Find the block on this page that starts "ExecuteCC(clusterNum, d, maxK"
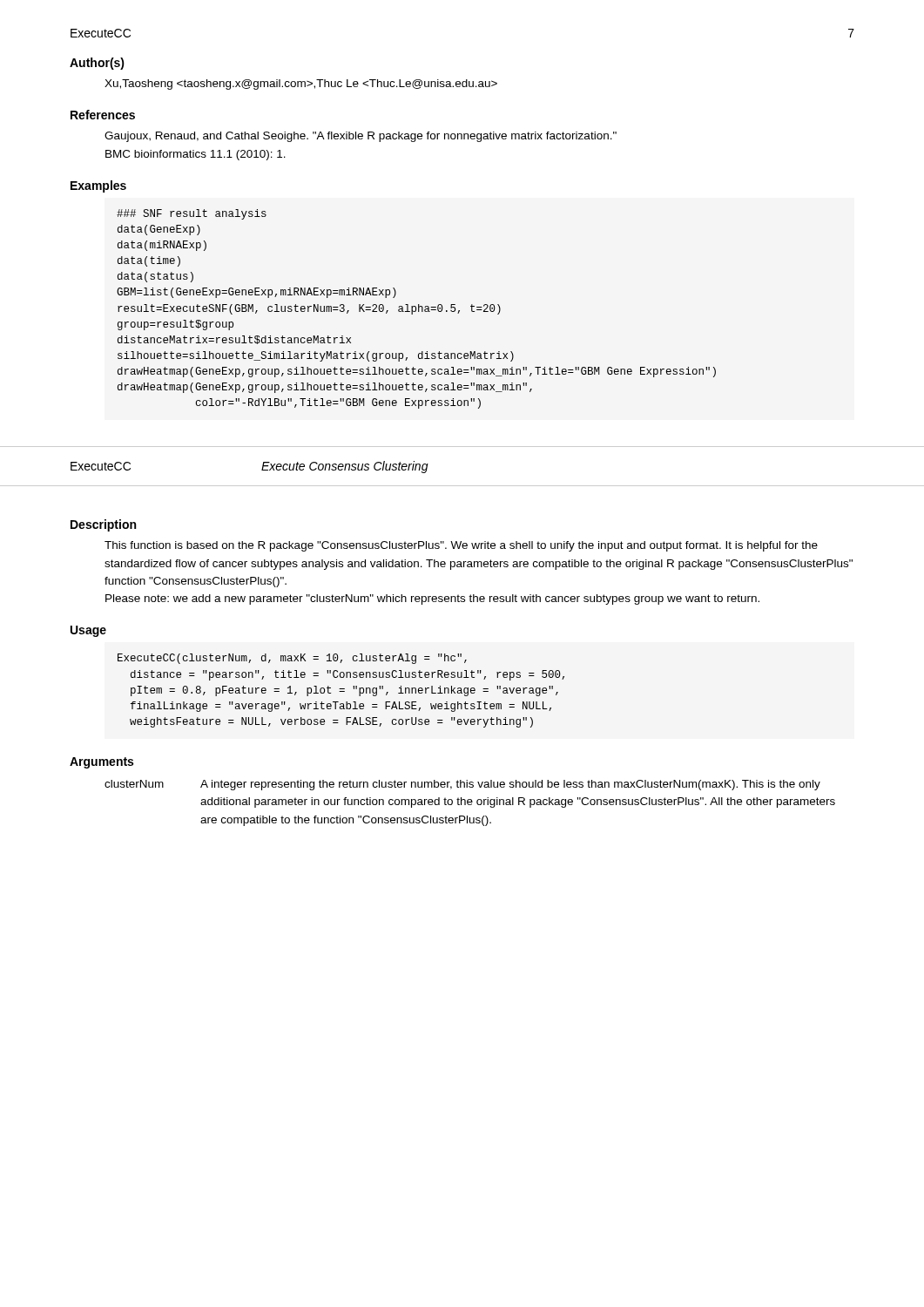Viewport: 924px width, 1307px height. [342, 691]
